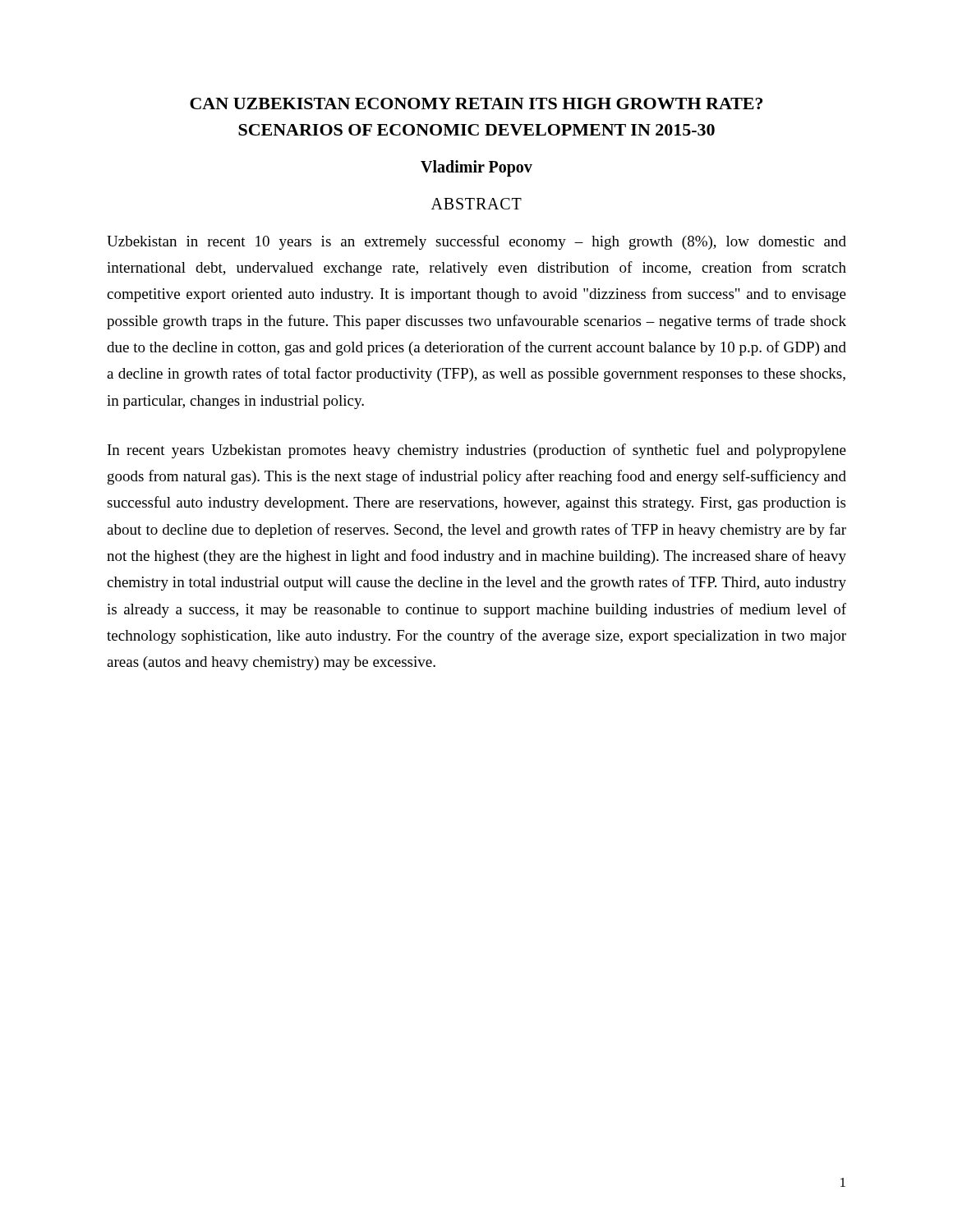
Task: Point to the block starting "CAN UZBEKISTAN ECONOMY RETAIN ITS HIGH GROWTH"
Action: click(x=476, y=117)
